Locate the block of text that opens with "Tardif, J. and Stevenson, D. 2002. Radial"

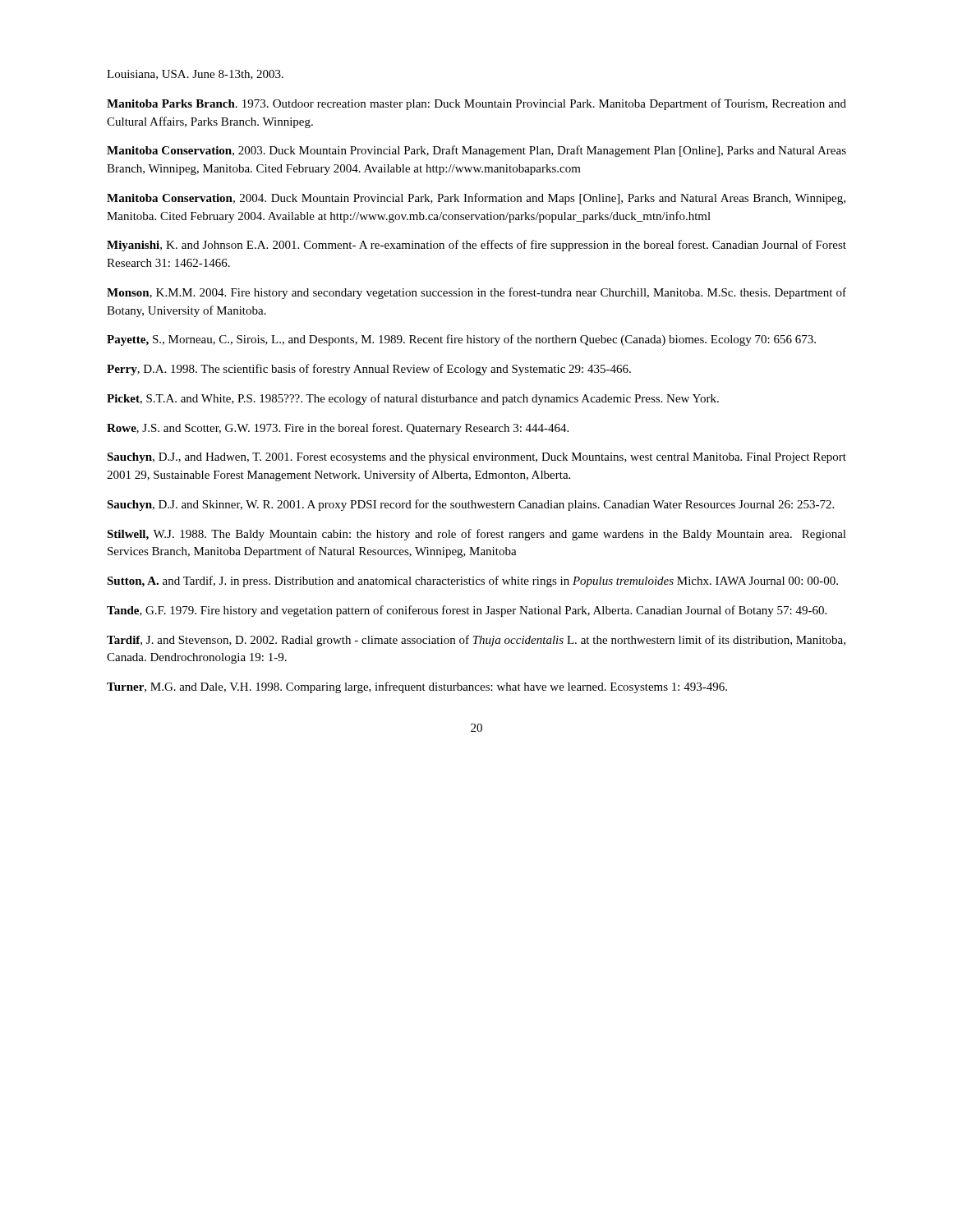(x=476, y=648)
